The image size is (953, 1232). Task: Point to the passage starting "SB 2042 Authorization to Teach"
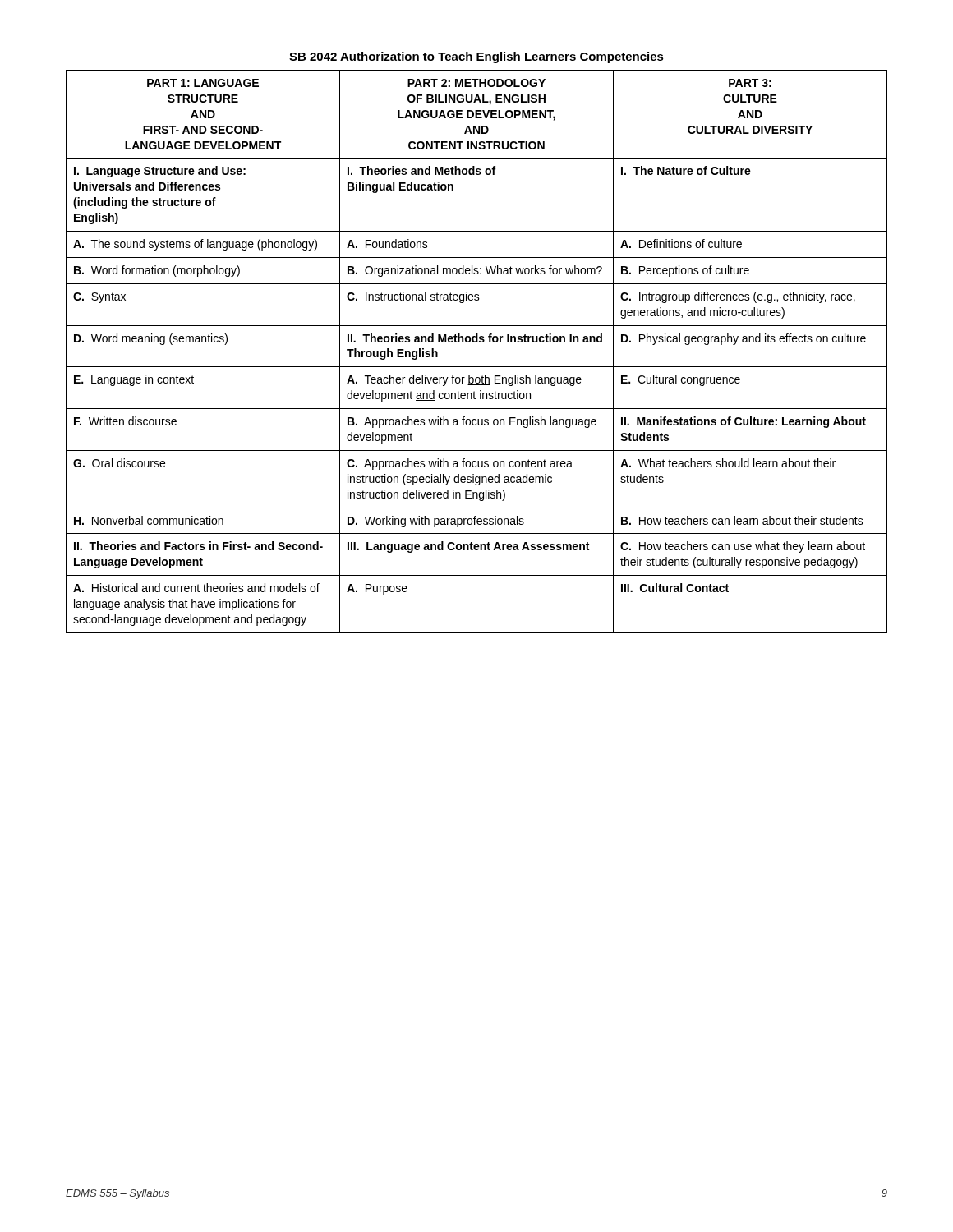476,56
